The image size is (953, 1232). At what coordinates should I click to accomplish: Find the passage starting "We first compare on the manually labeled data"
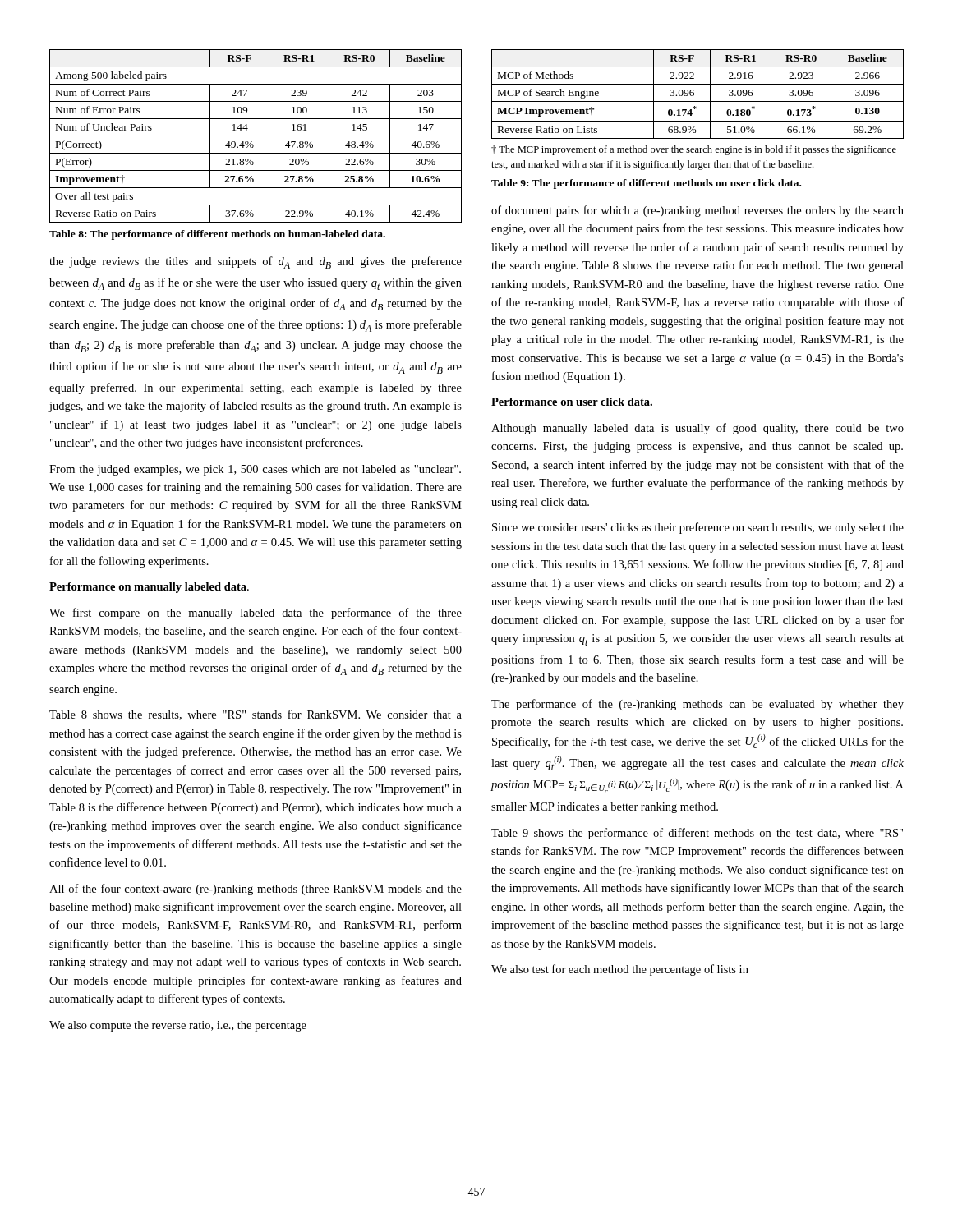pos(255,651)
